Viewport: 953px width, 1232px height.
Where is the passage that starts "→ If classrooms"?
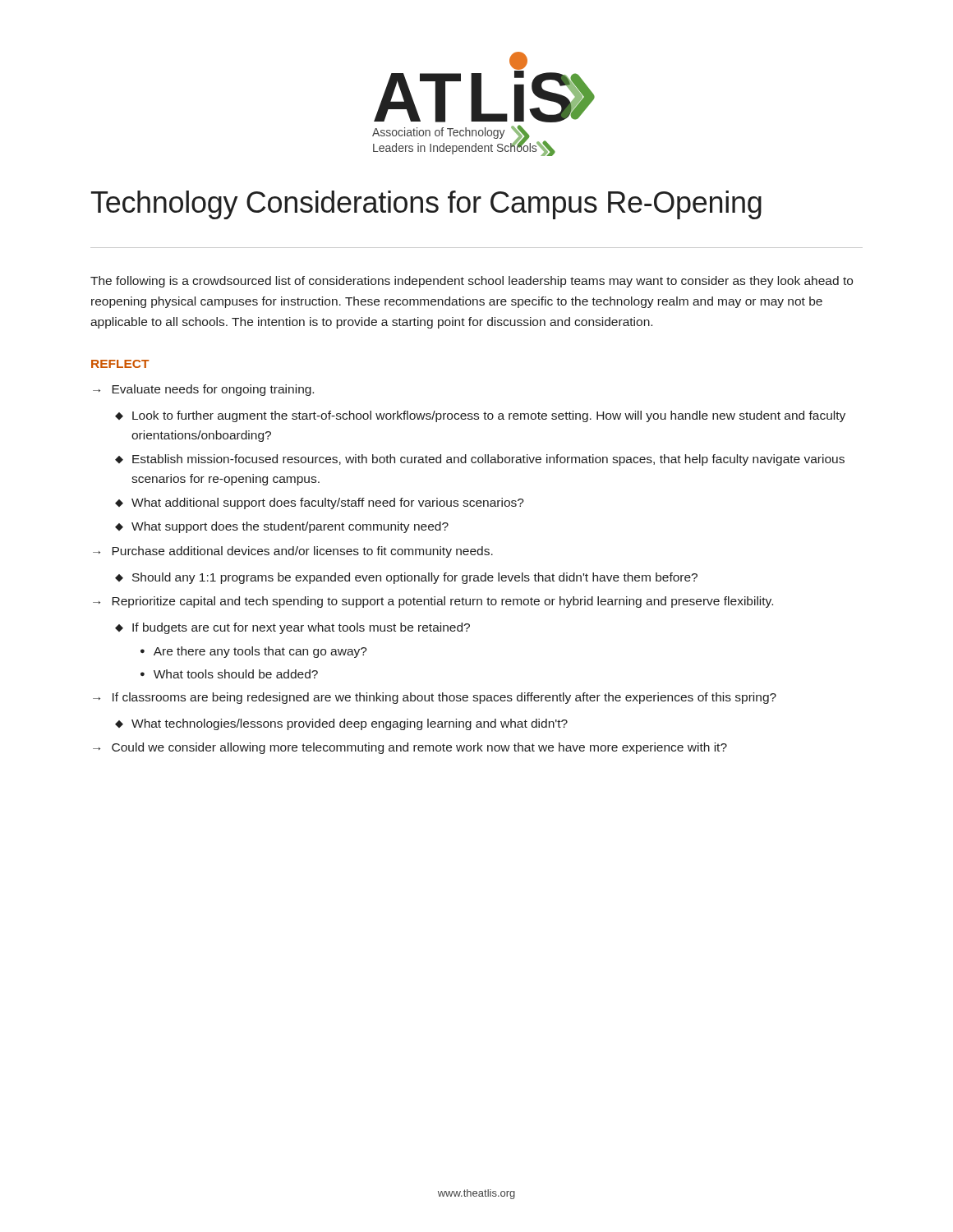[x=476, y=697]
